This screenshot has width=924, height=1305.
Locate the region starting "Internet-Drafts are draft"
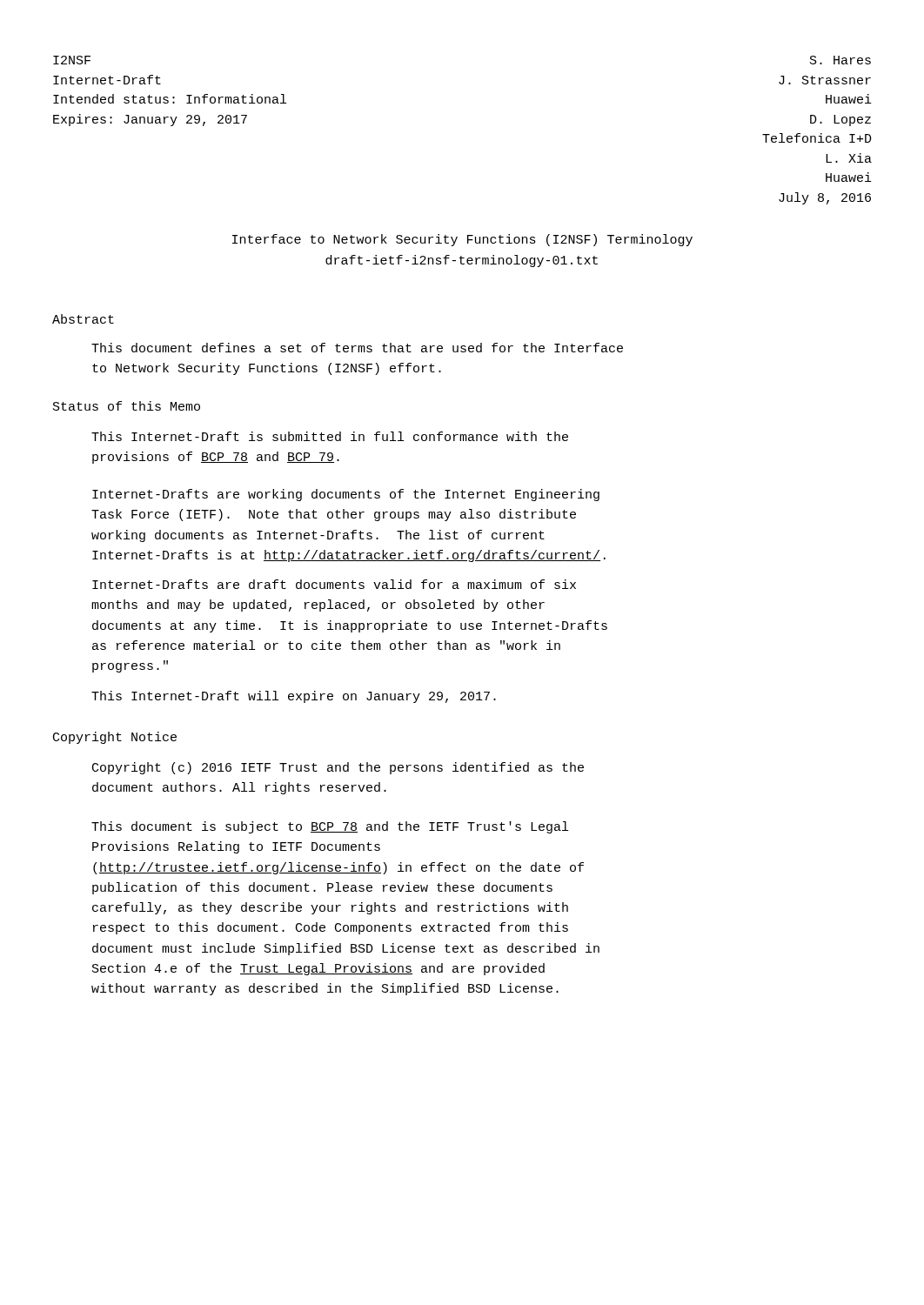(x=350, y=626)
